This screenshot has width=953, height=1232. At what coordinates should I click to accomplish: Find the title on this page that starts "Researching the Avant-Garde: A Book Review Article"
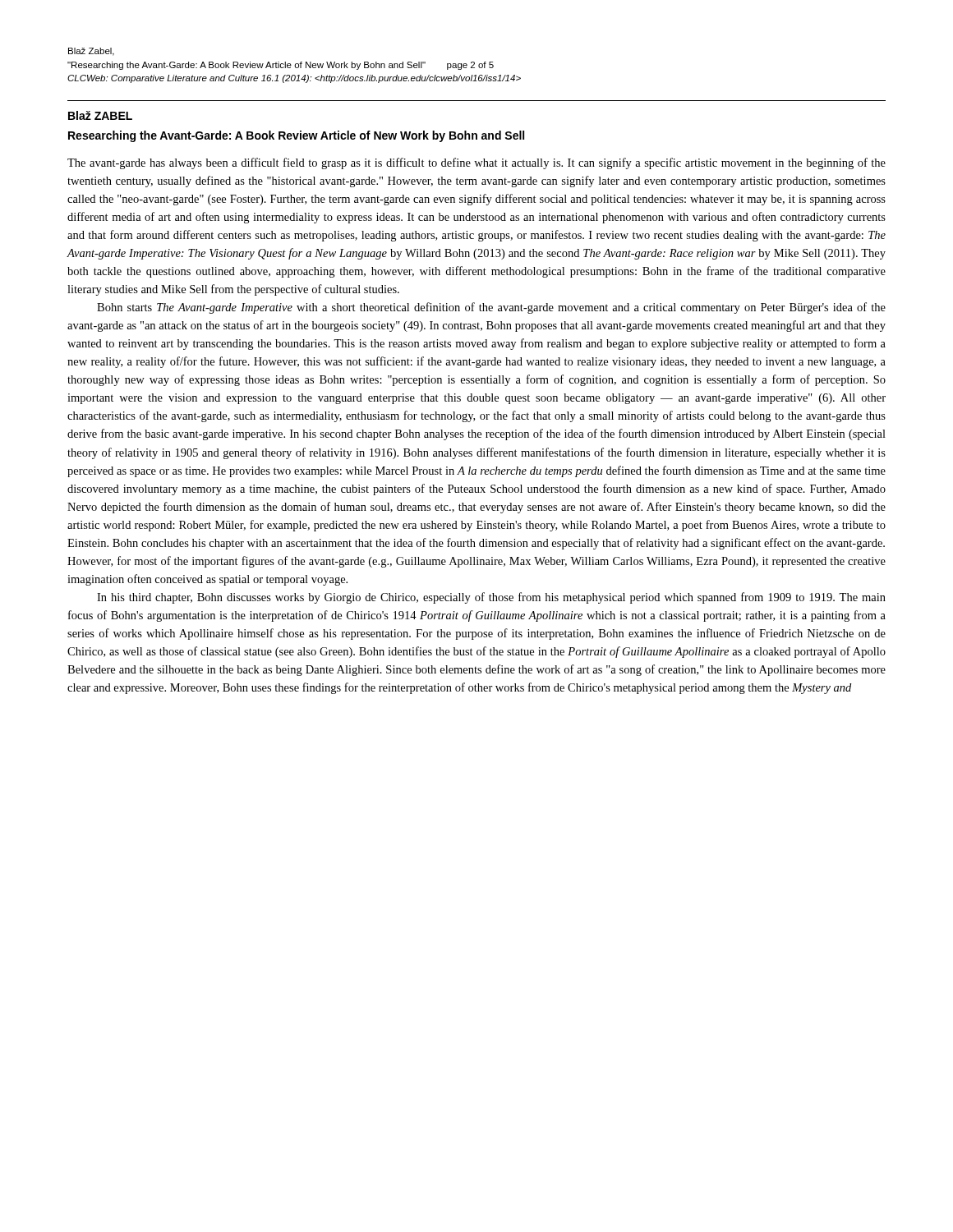(296, 136)
